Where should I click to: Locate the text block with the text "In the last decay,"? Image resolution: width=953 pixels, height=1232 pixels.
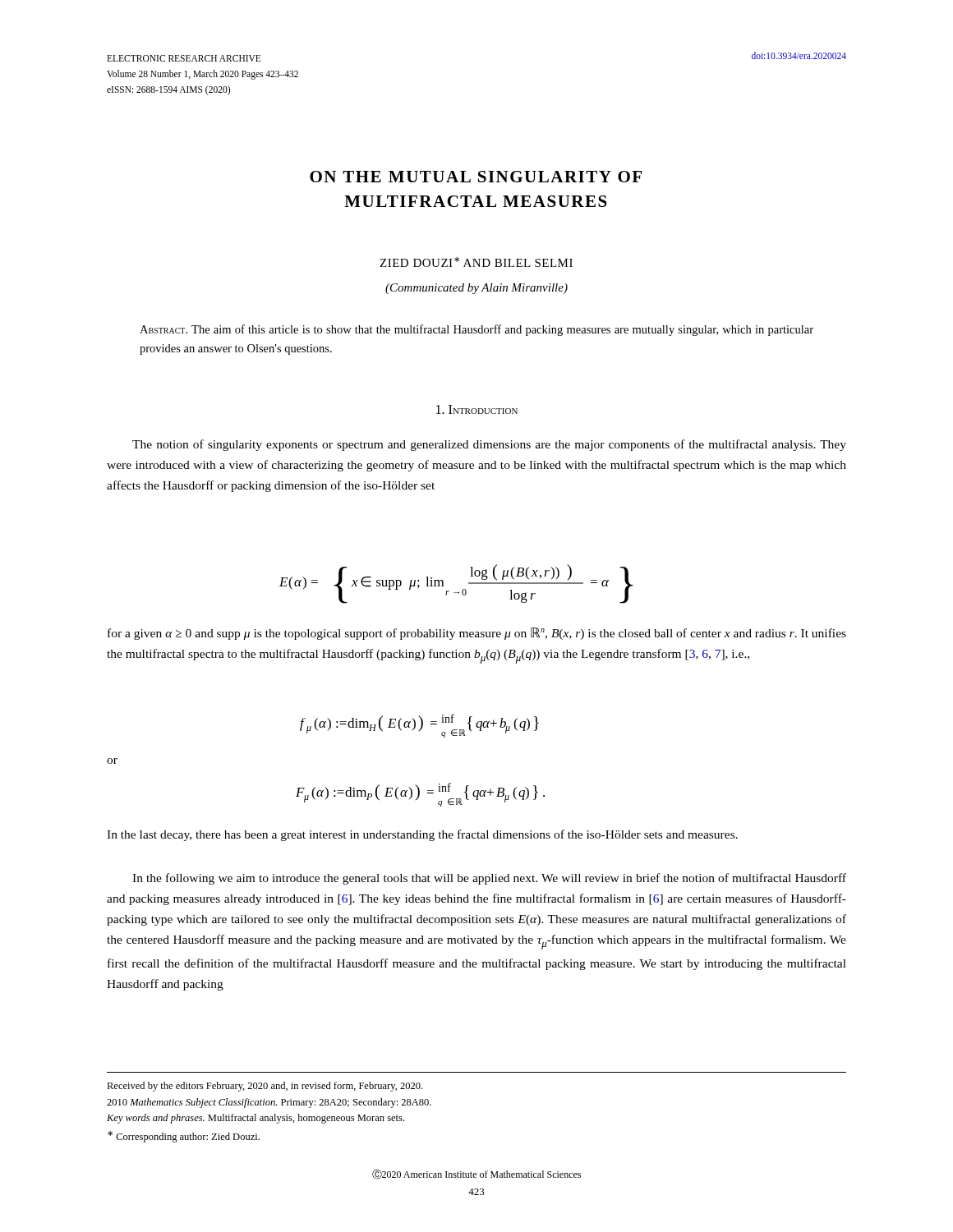[x=423, y=834]
